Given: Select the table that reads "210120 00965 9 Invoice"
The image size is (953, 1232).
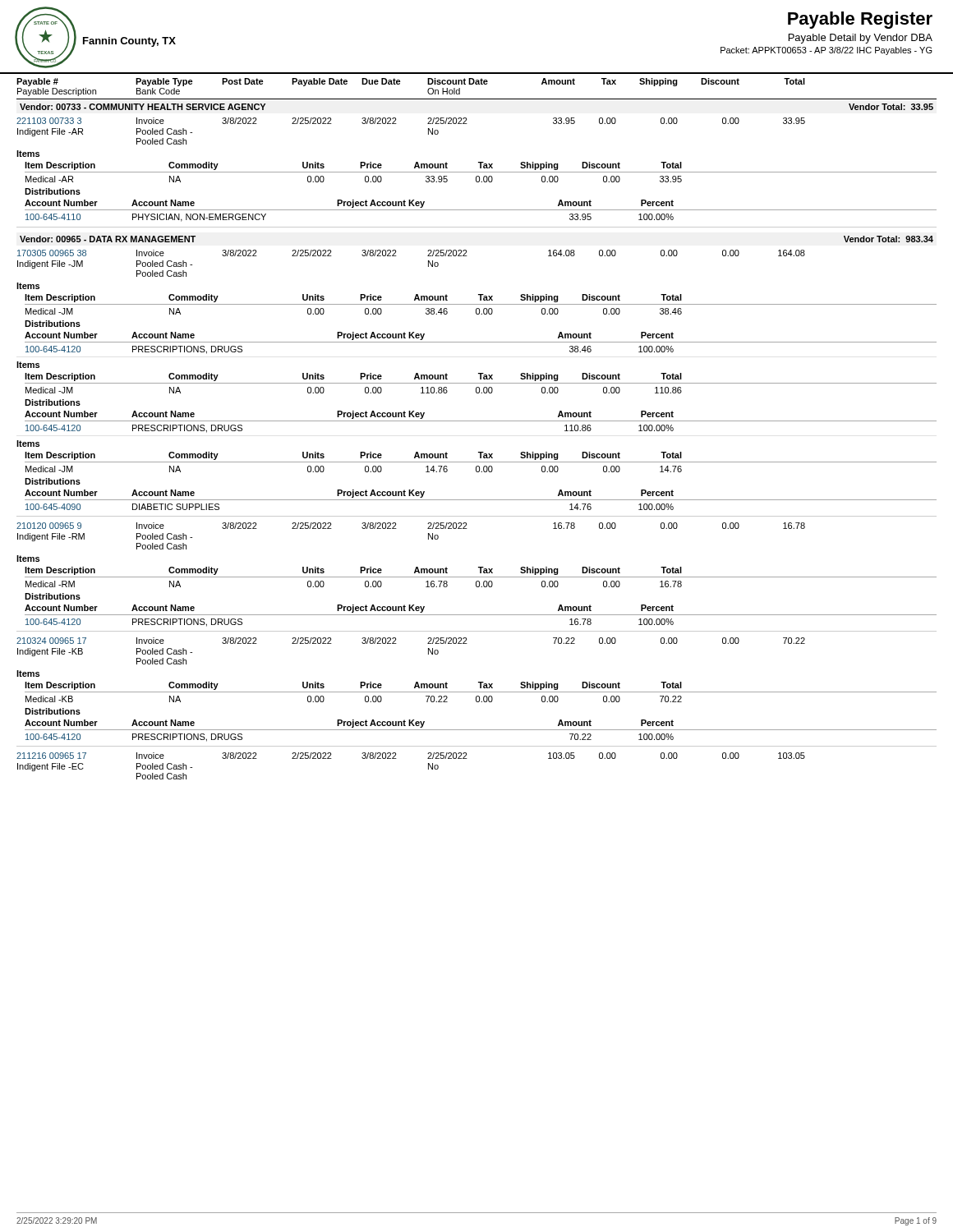Looking at the screenshot, I should (476, 574).
